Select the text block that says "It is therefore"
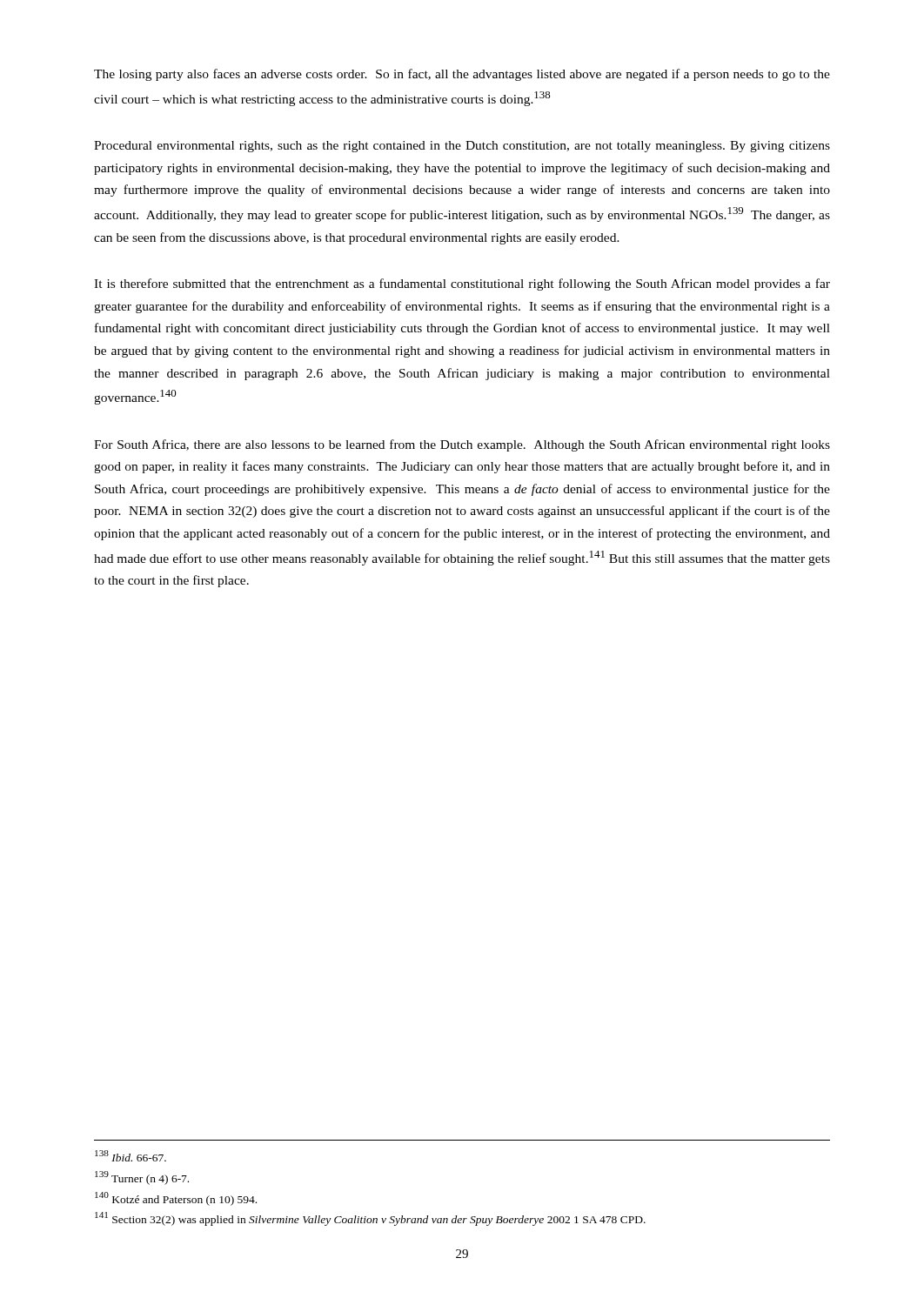924x1305 pixels. [462, 340]
